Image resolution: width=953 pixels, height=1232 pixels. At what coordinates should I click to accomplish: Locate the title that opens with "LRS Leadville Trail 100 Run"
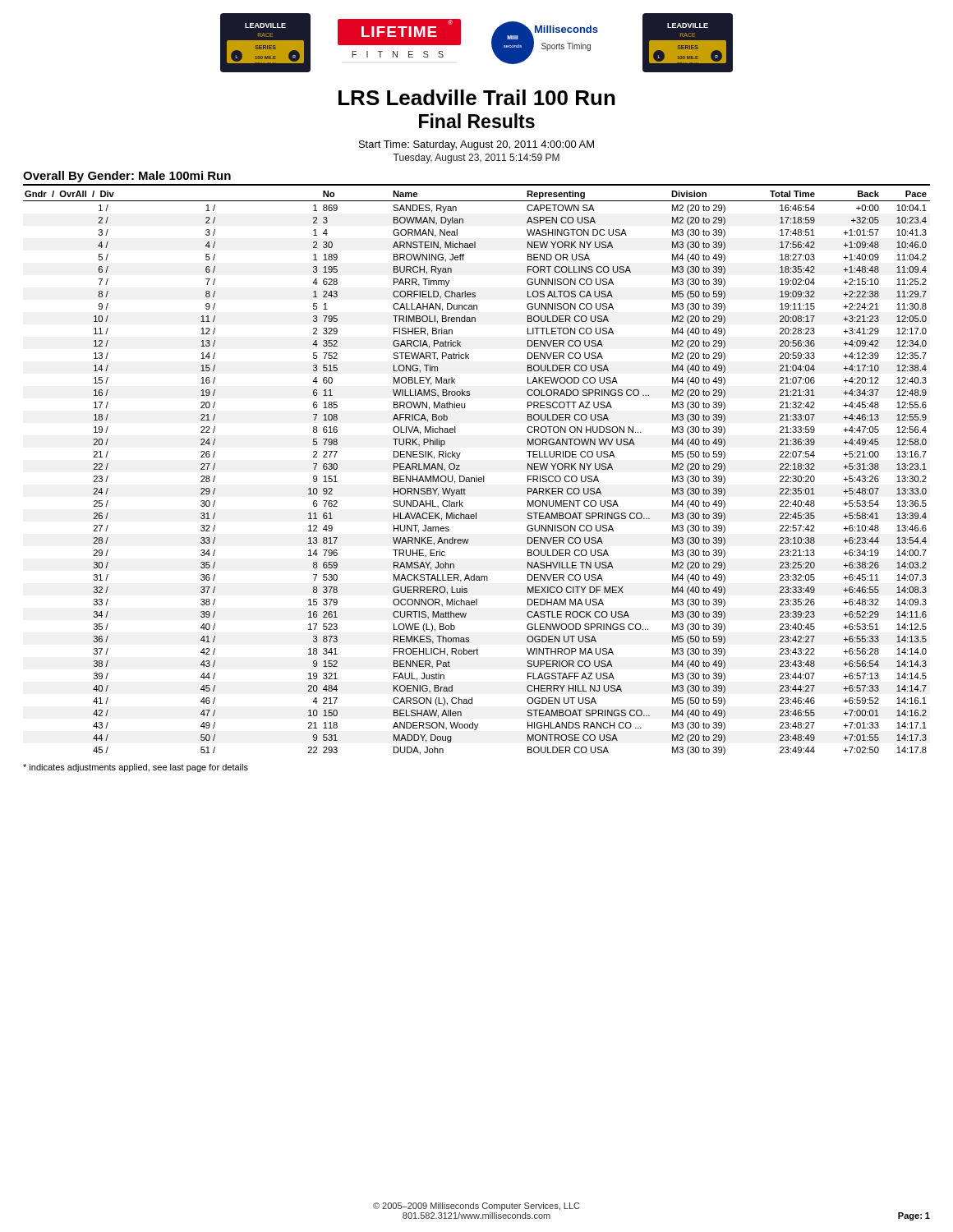pos(476,109)
